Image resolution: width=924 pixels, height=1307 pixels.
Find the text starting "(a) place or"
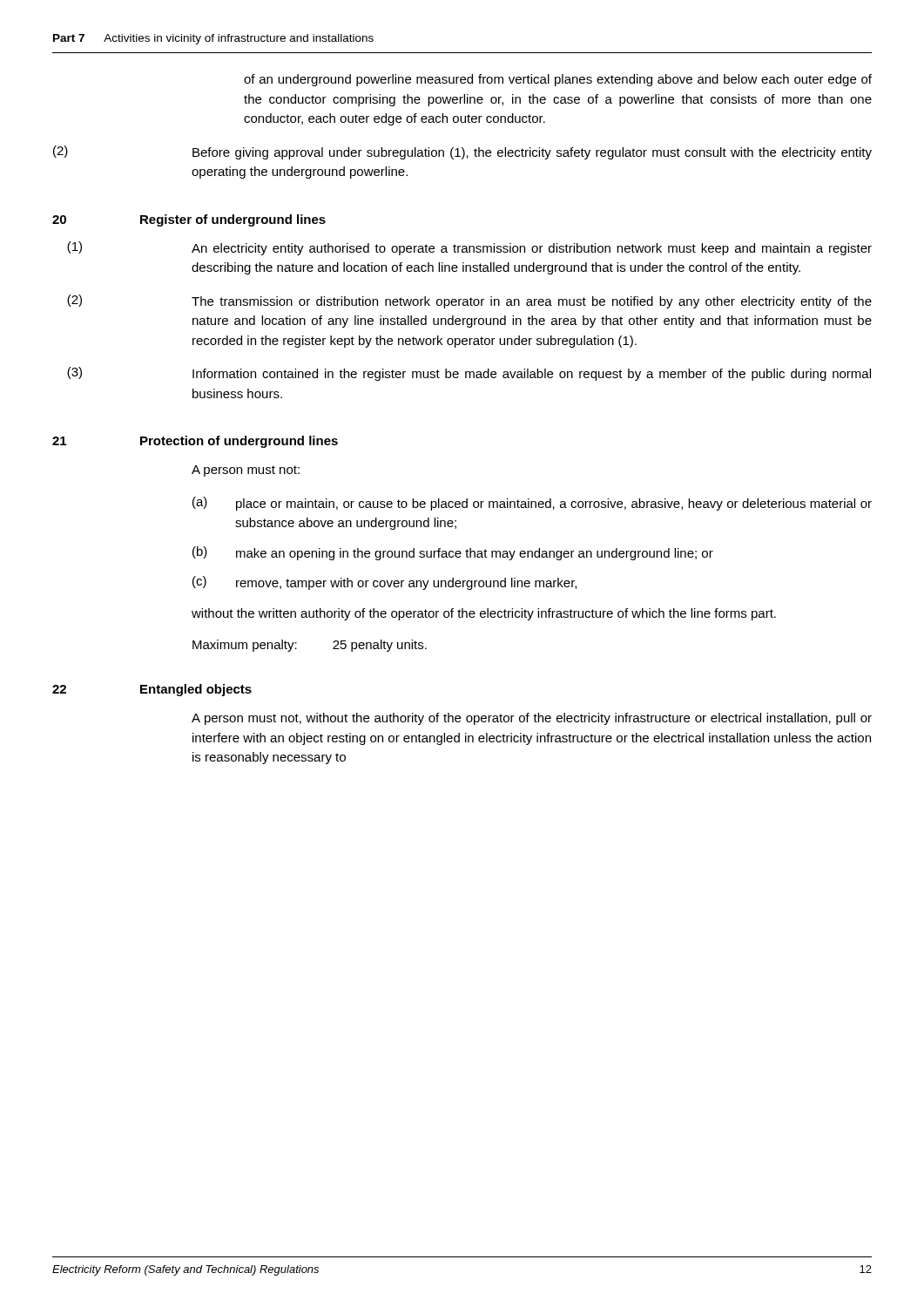532,513
